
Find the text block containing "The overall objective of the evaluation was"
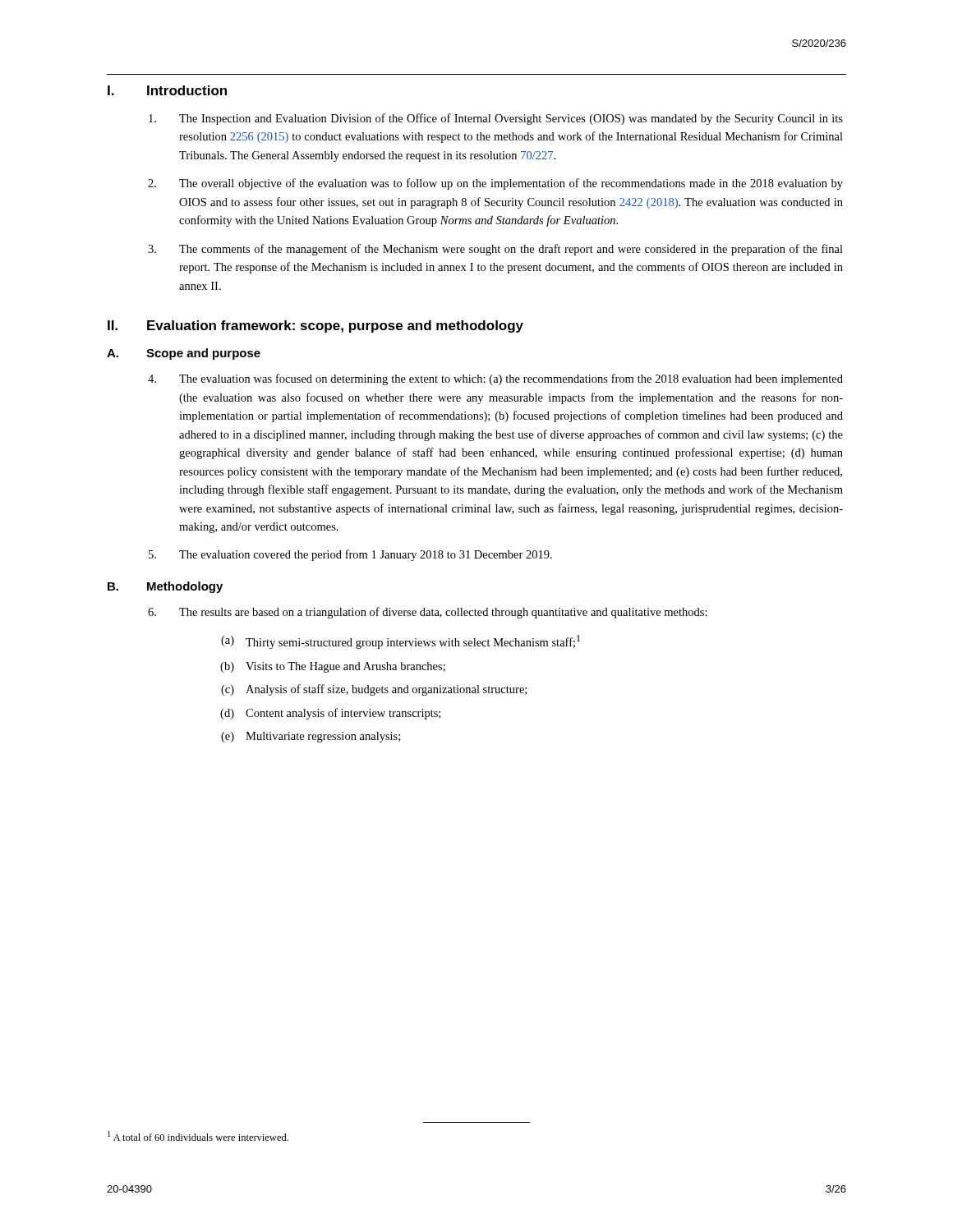tap(495, 202)
